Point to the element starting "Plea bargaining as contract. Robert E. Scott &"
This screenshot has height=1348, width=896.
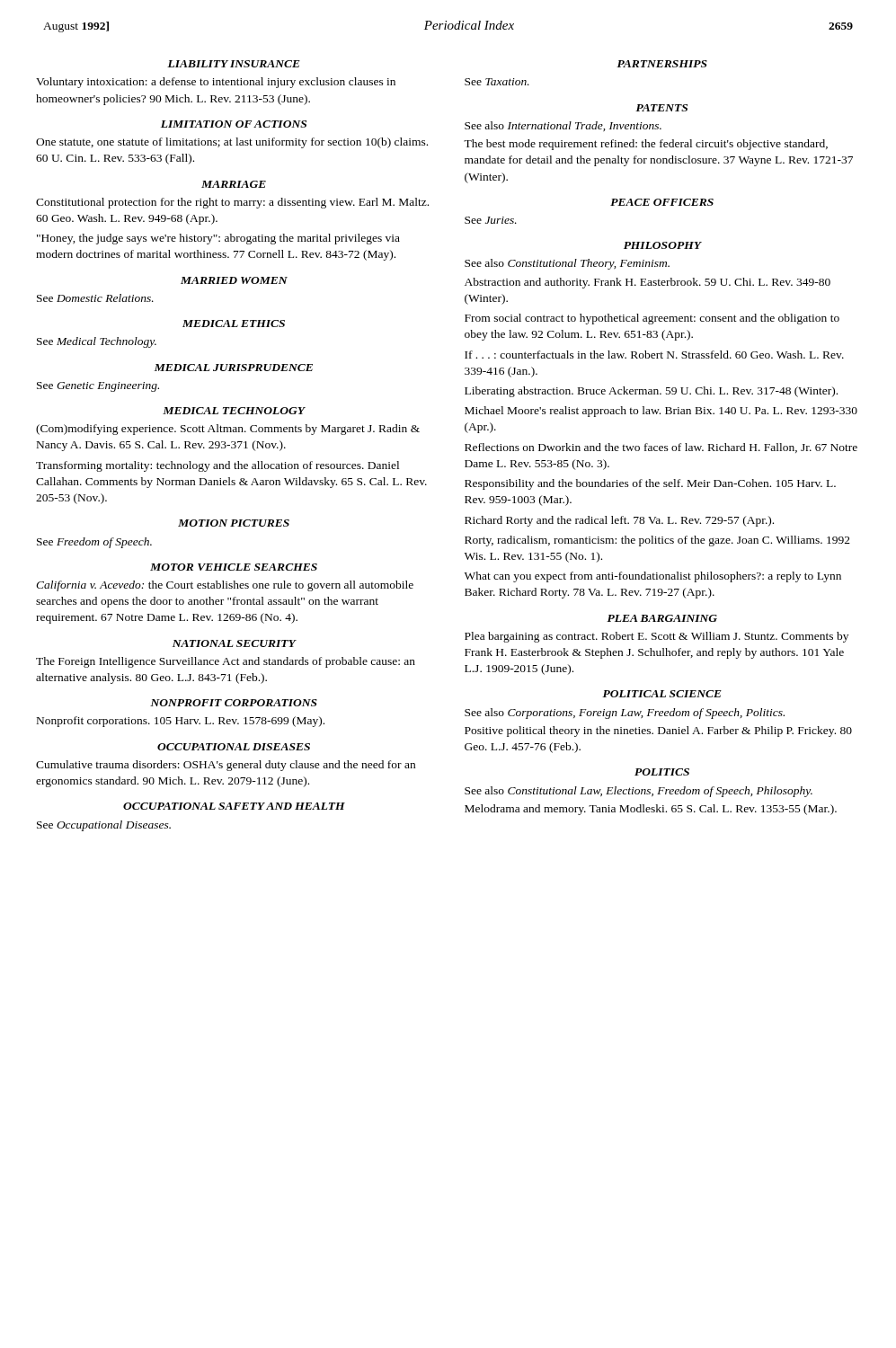[x=656, y=652]
